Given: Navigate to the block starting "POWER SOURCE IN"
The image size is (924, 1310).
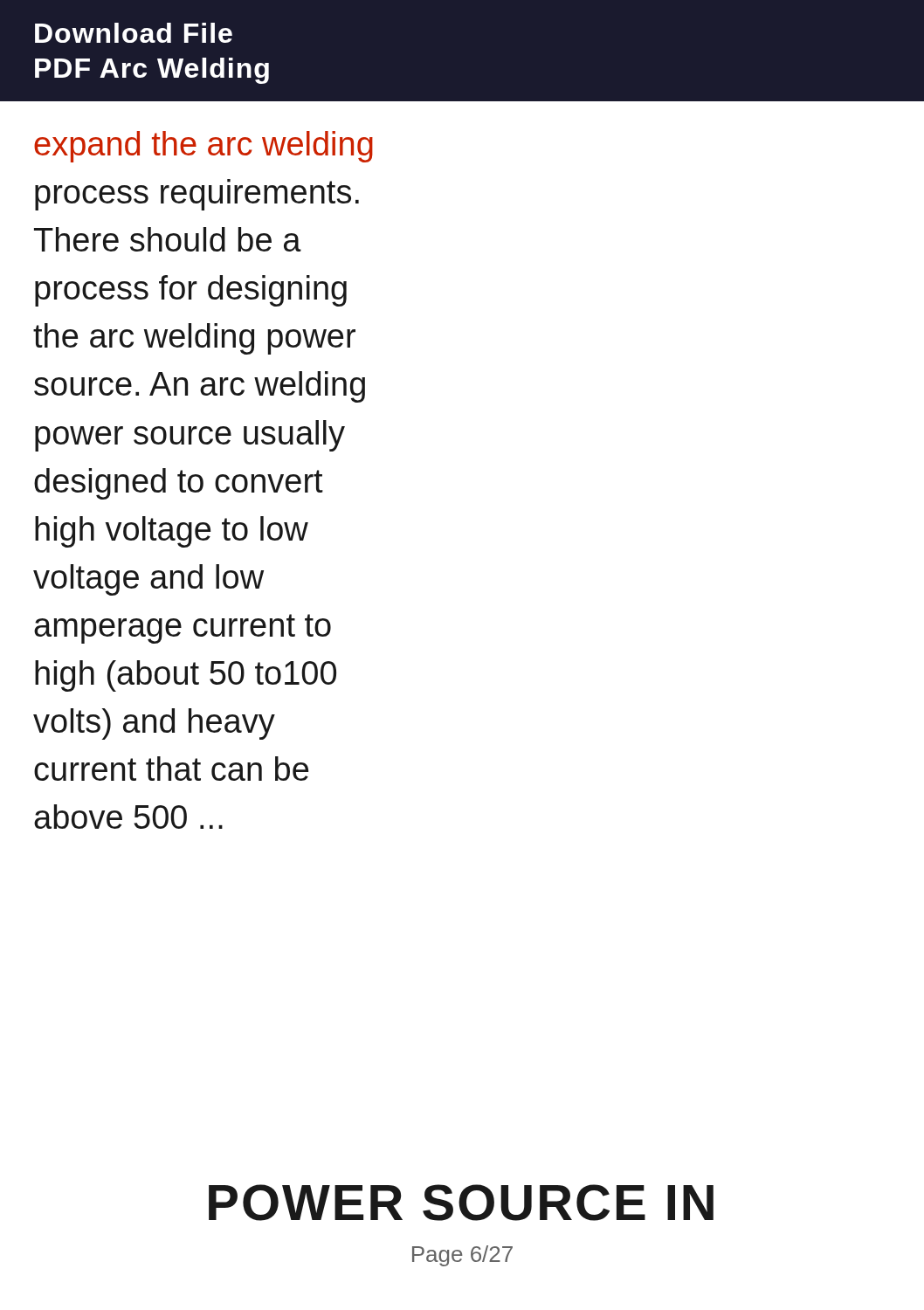Looking at the screenshot, I should 462,1202.
